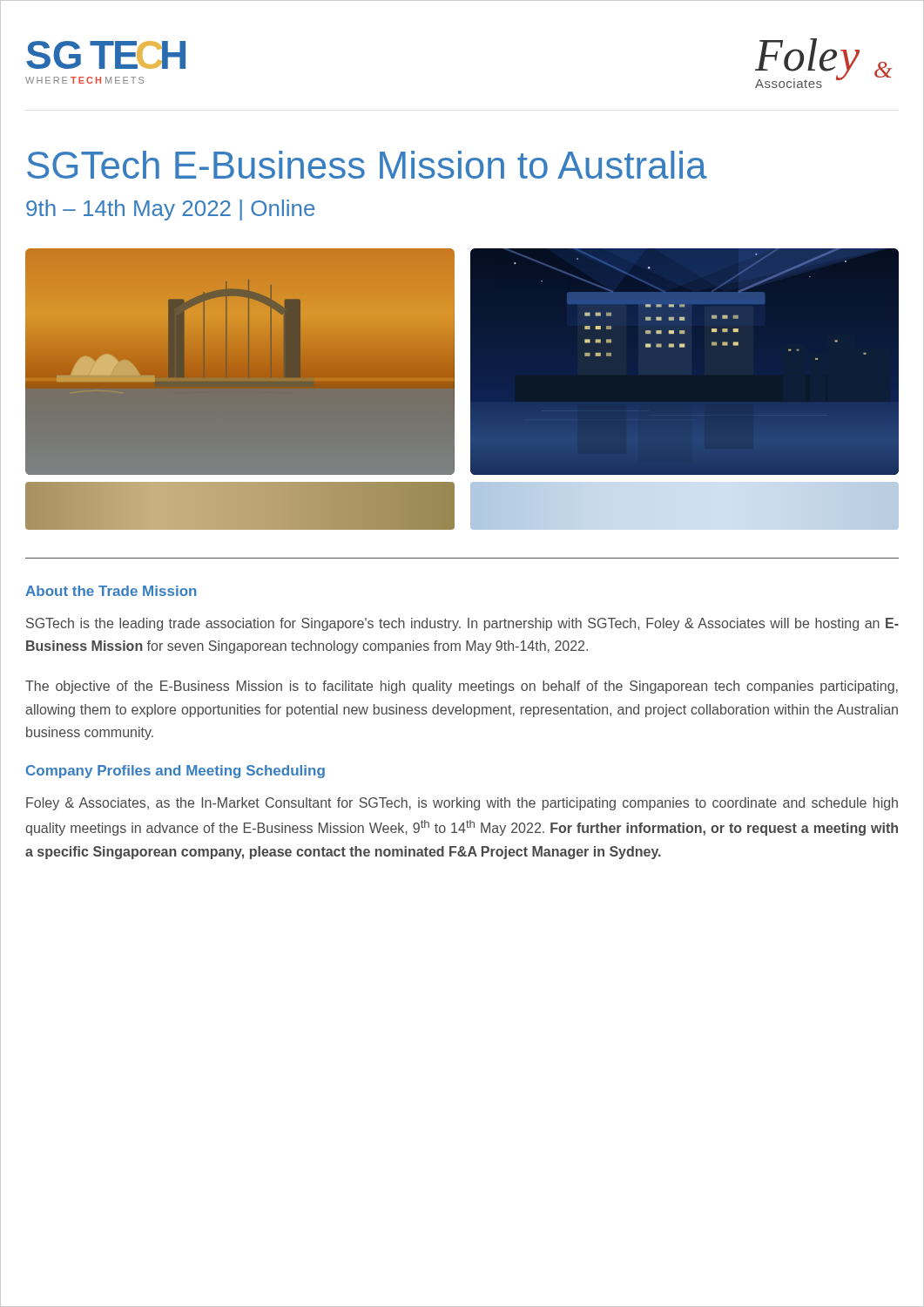Locate the photo

[462, 389]
